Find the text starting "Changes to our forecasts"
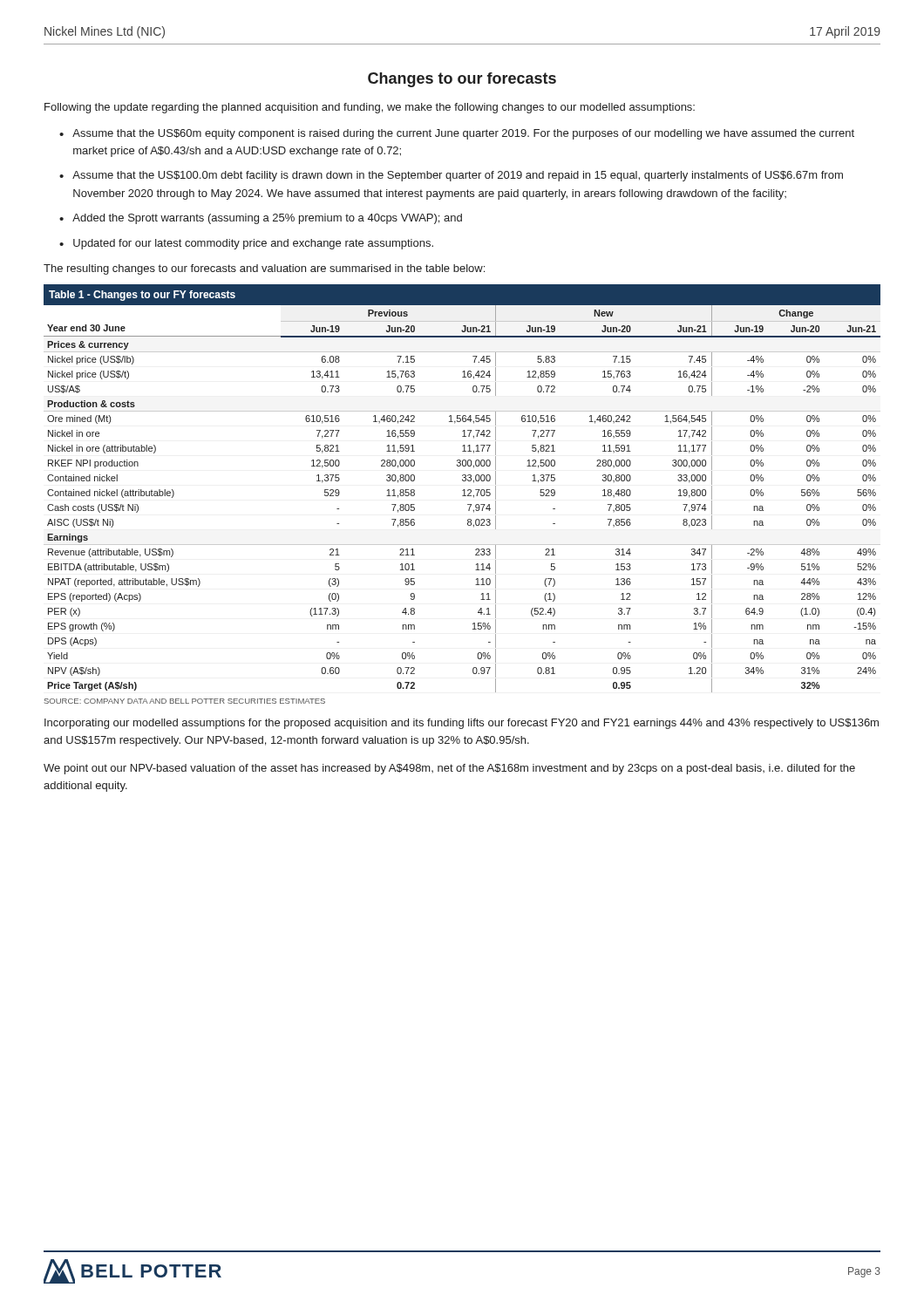The height and width of the screenshot is (1308, 924). coord(462,78)
